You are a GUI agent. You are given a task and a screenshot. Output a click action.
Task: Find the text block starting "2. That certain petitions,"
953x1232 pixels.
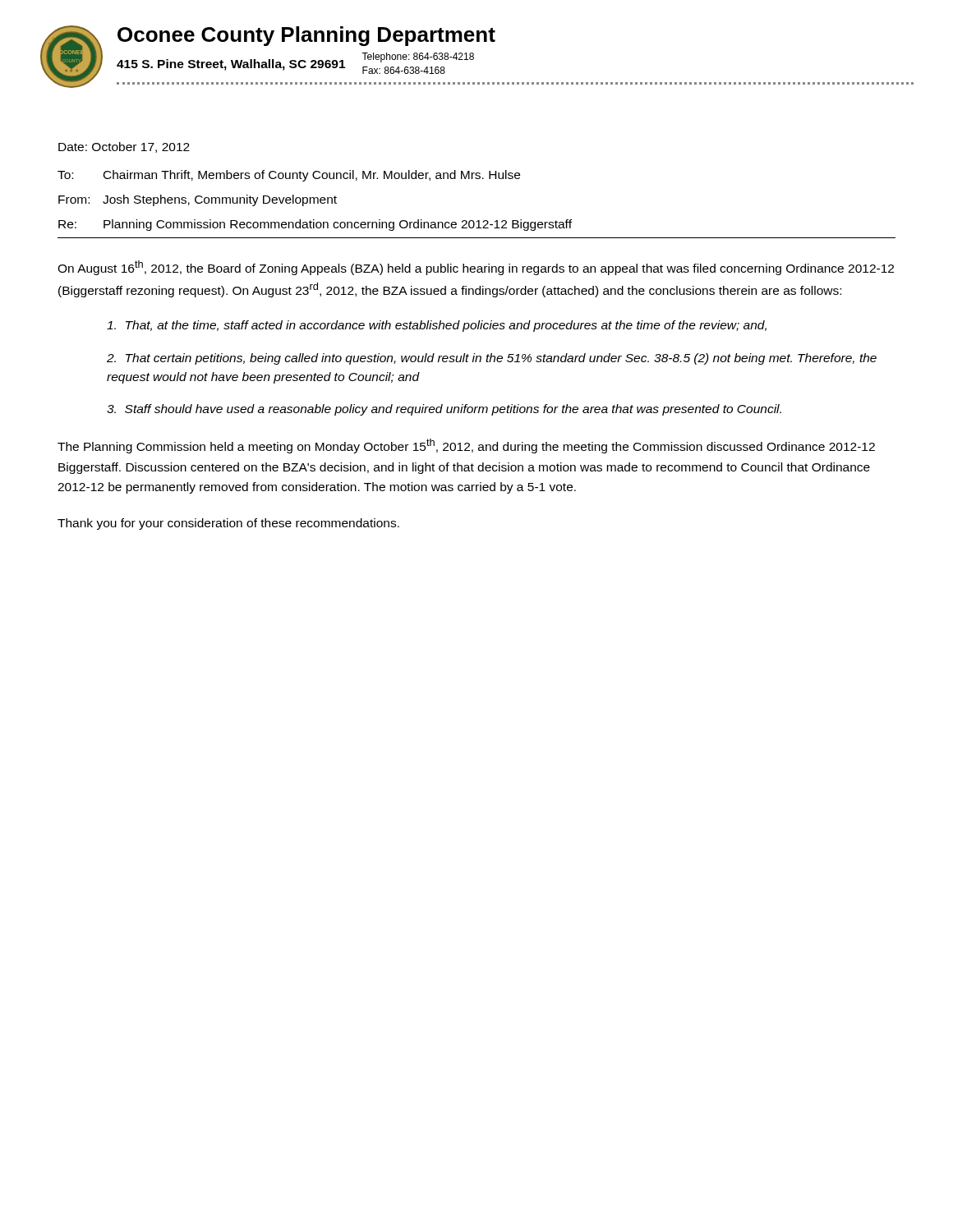[x=492, y=367]
